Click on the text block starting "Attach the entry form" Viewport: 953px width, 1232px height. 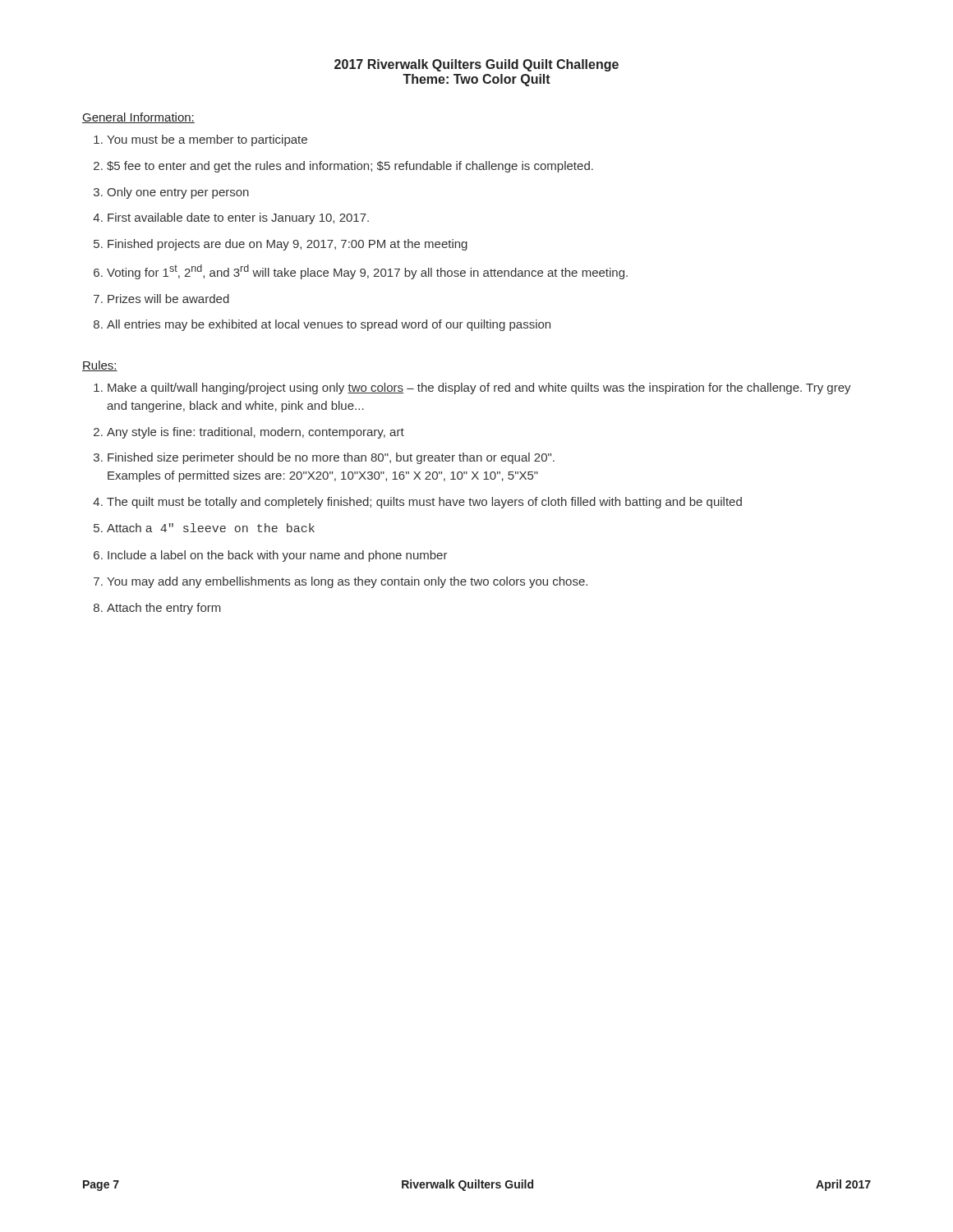(164, 609)
